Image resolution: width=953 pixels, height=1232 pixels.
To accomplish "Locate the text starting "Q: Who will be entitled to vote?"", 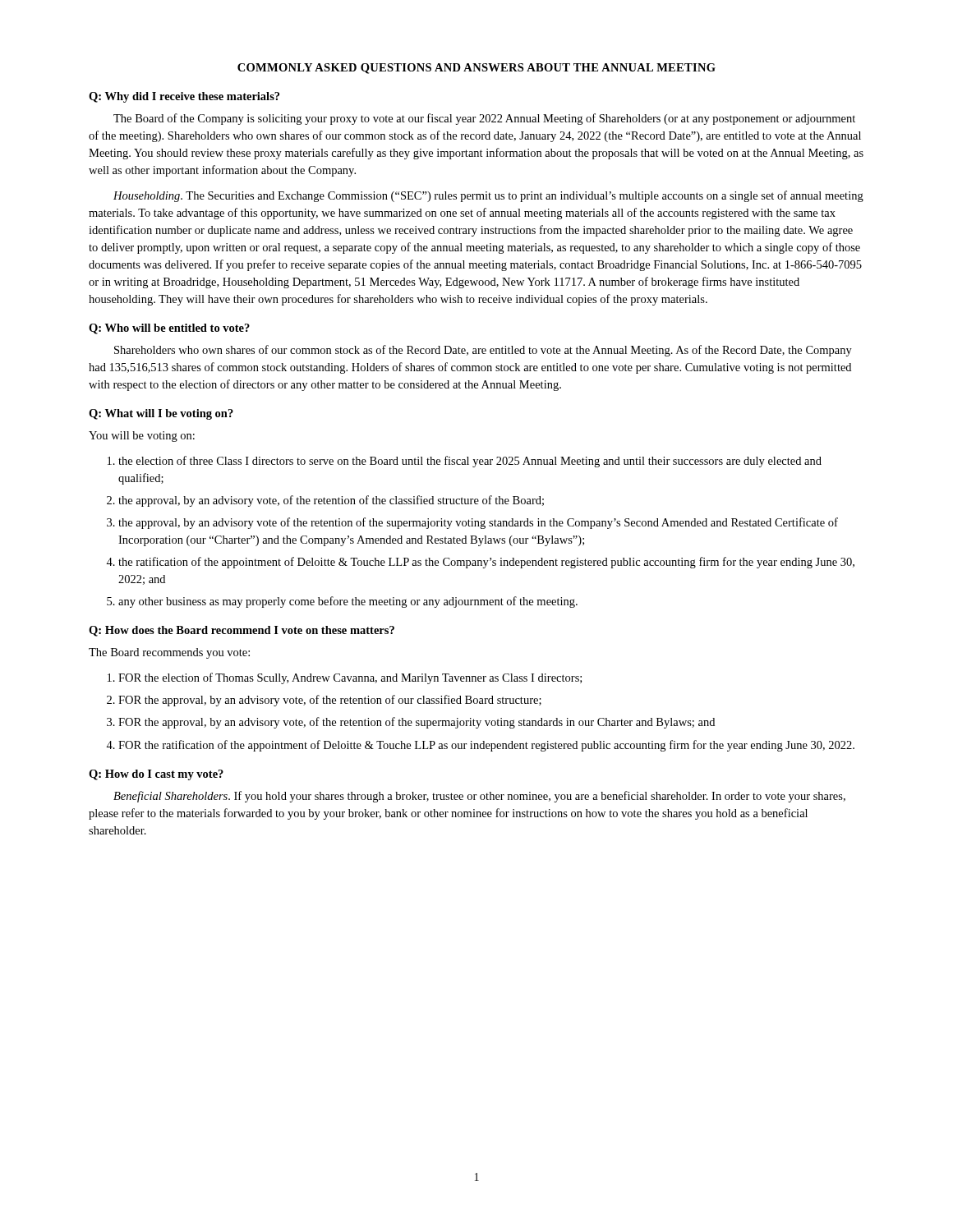I will [x=169, y=328].
